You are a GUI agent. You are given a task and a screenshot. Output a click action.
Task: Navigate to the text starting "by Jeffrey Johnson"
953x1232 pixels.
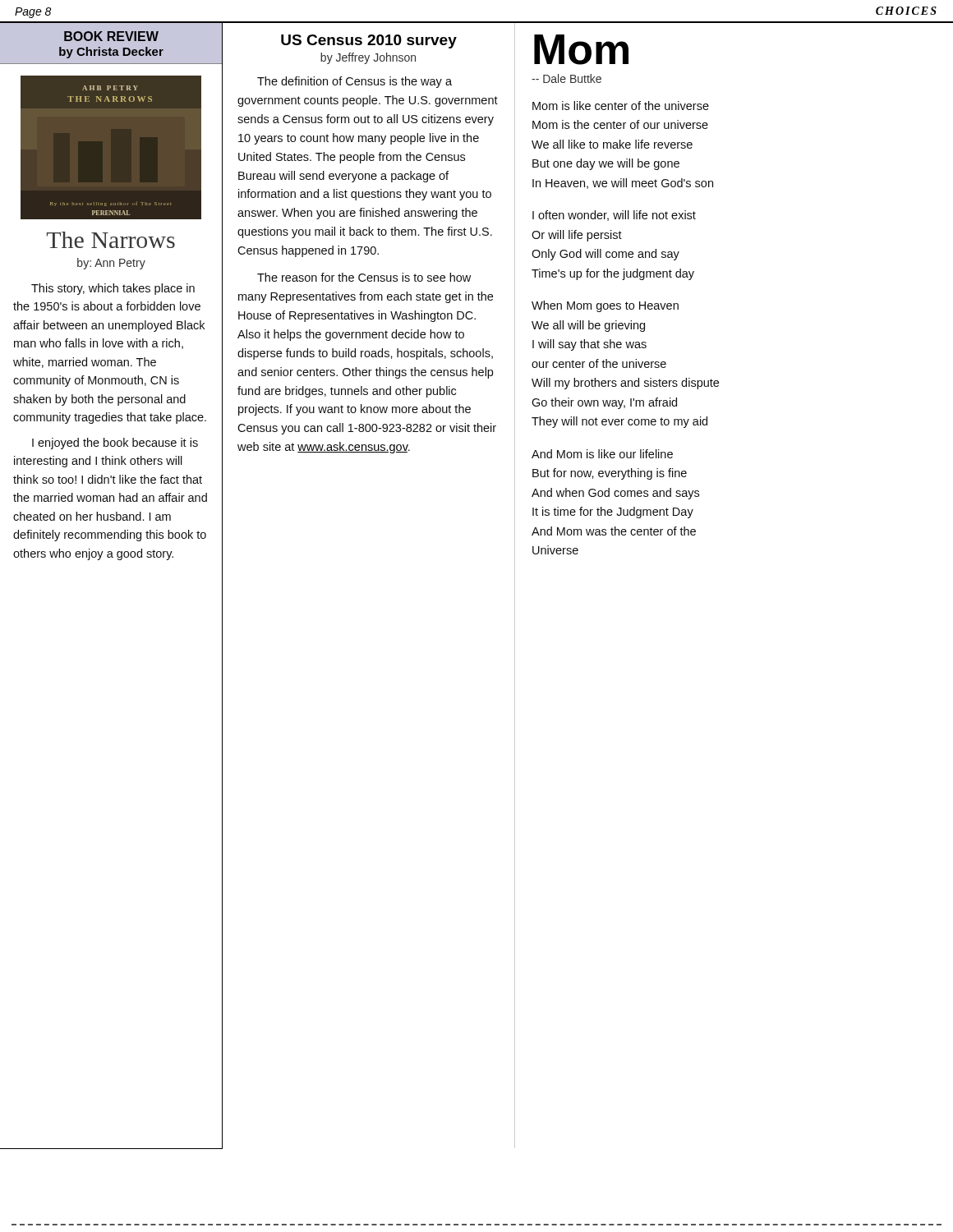coord(368,57)
